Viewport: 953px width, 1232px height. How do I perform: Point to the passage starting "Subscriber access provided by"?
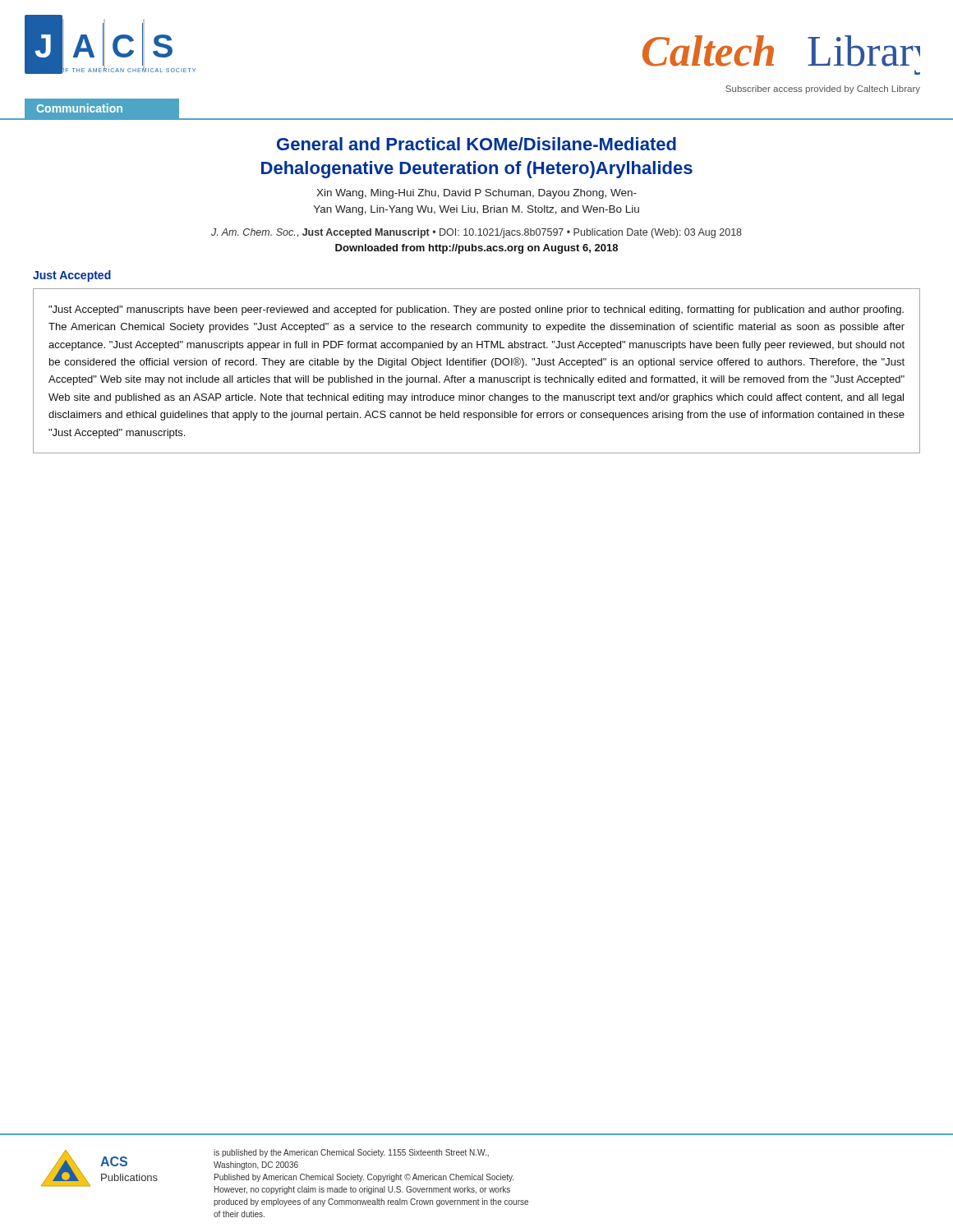[823, 89]
